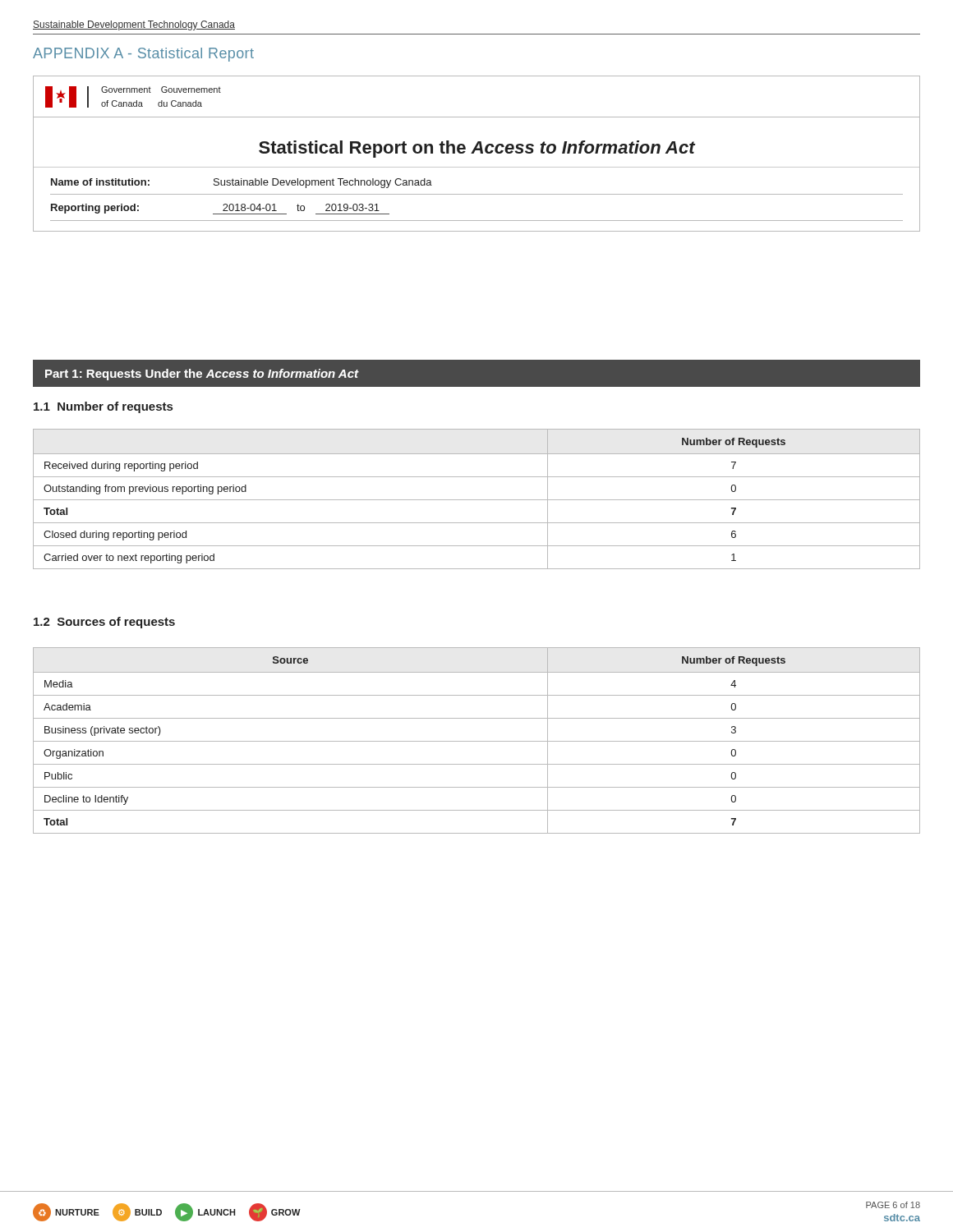Screen dimensions: 1232x953
Task: Where does it say "1.1 Number of requests"?
Action: pos(103,406)
